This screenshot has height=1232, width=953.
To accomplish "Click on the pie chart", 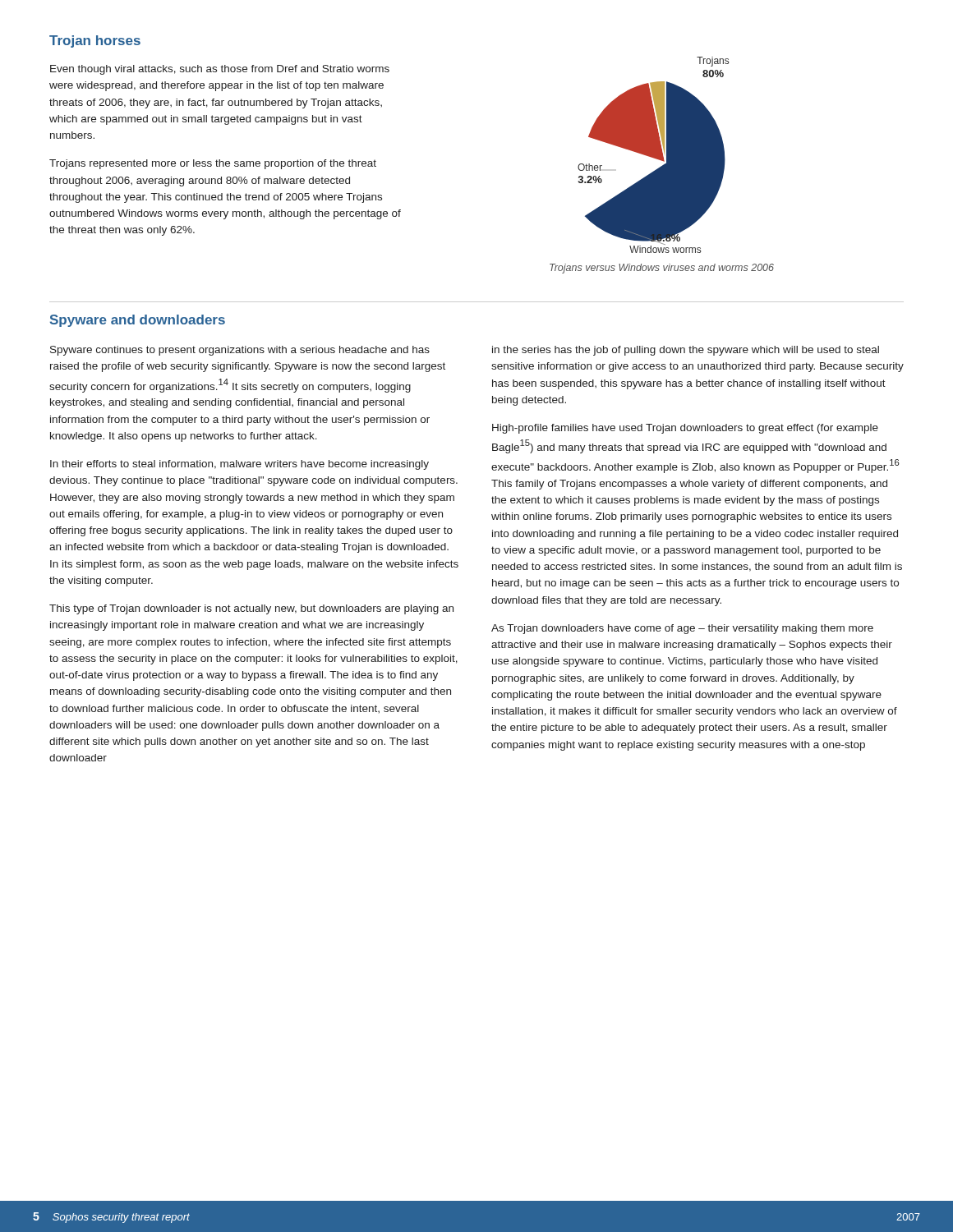I will point(661,150).
